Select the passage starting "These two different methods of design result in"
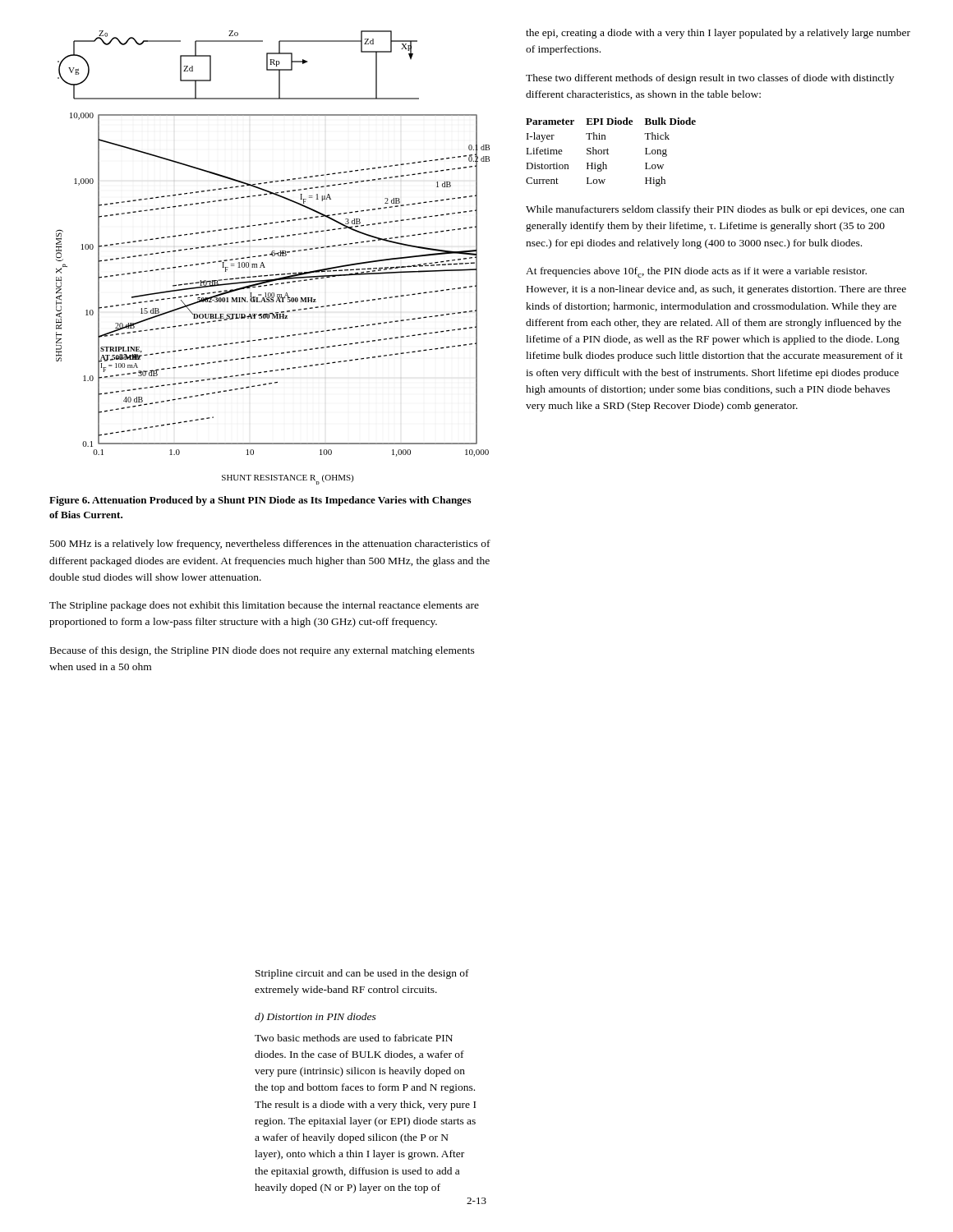The height and width of the screenshot is (1232, 953). (710, 86)
